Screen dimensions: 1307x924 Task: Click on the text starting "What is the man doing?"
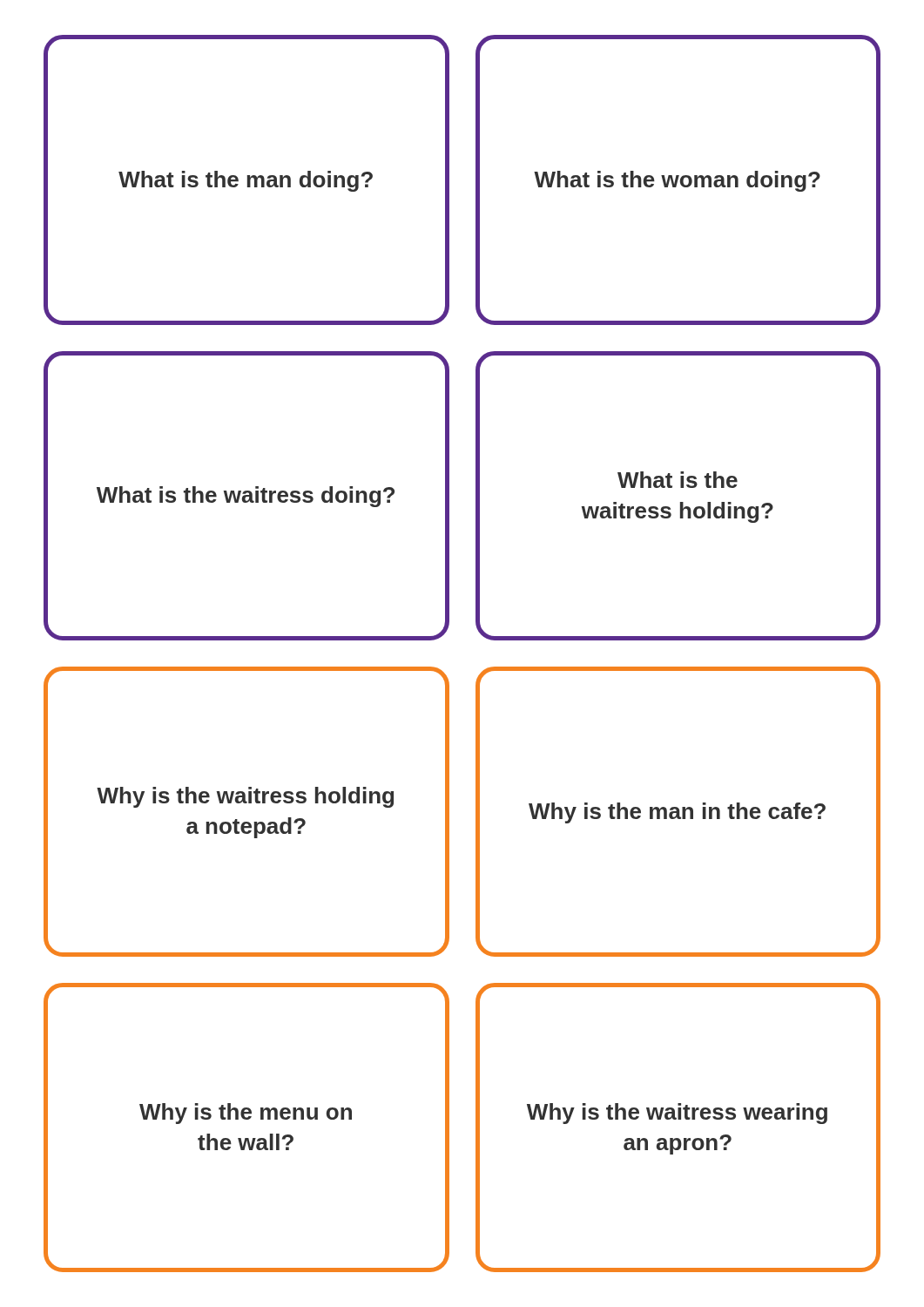coord(246,180)
